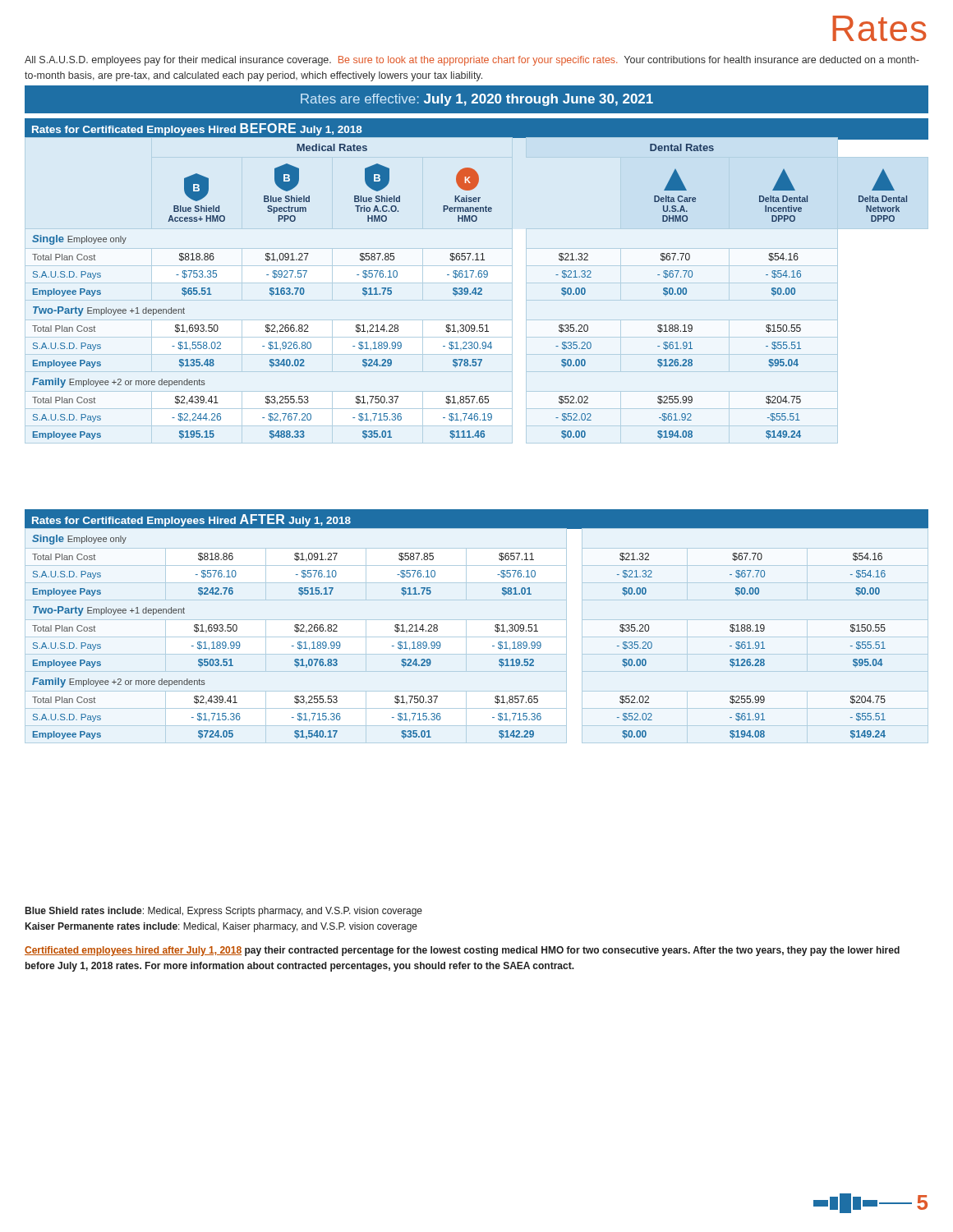Navigate to the region starting "All S.A.U.S.D. employees pay for their medical"
The image size is (953, 1232).
[472, 68]
